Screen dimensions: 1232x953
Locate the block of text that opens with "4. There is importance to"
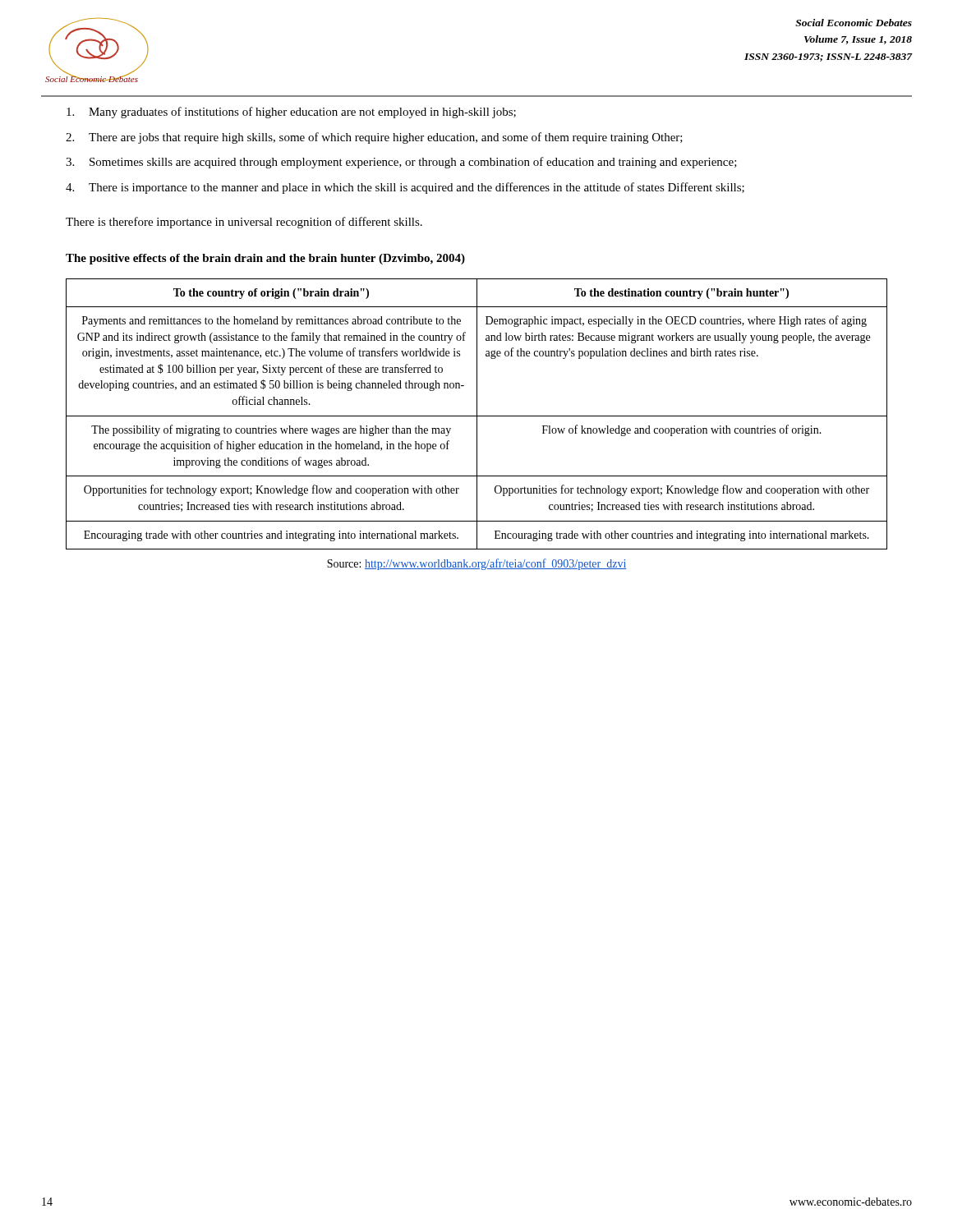pos(405,187)
